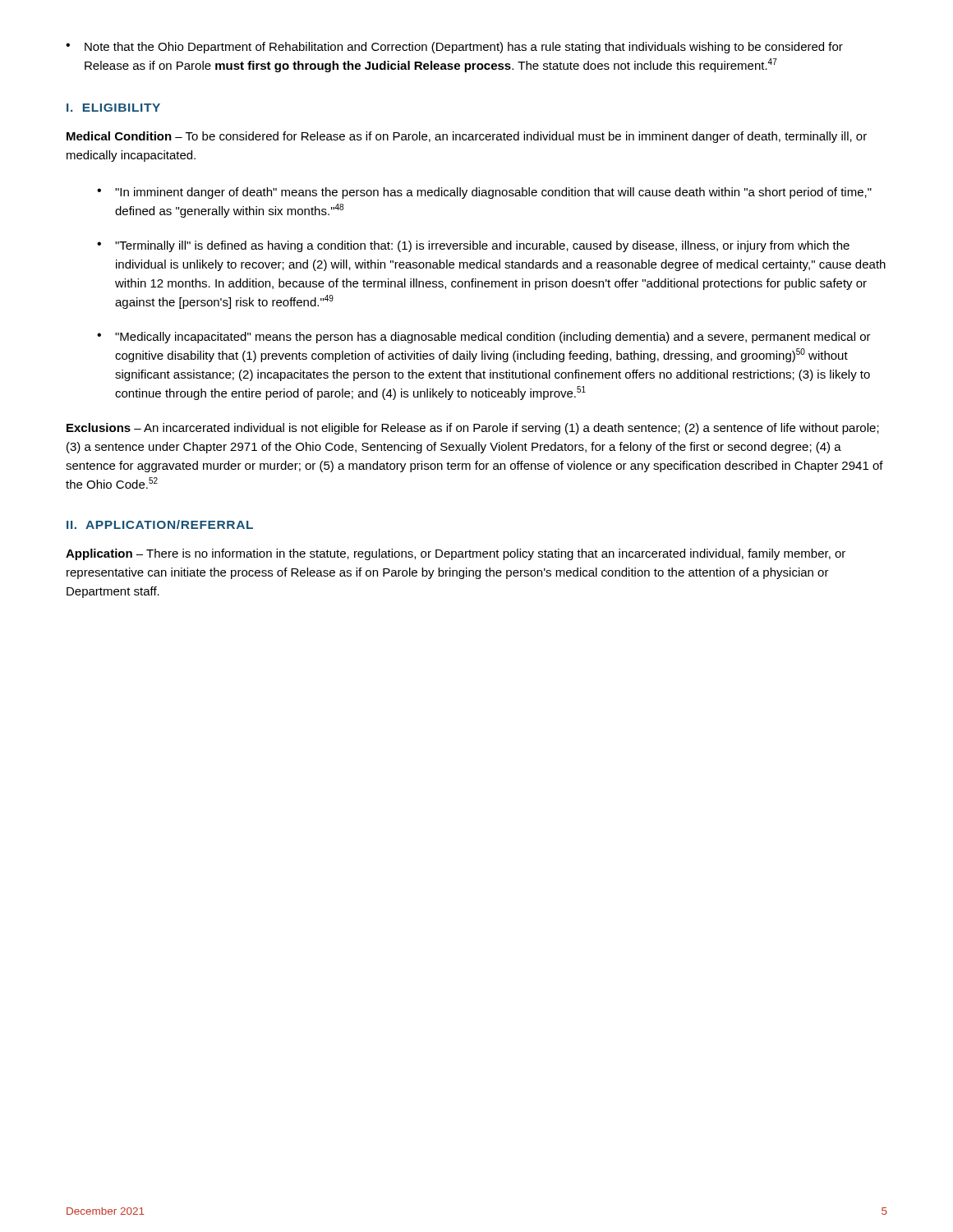Locate the text block starting "Exclusions – An incarcerated individual"

click(474, 456)
